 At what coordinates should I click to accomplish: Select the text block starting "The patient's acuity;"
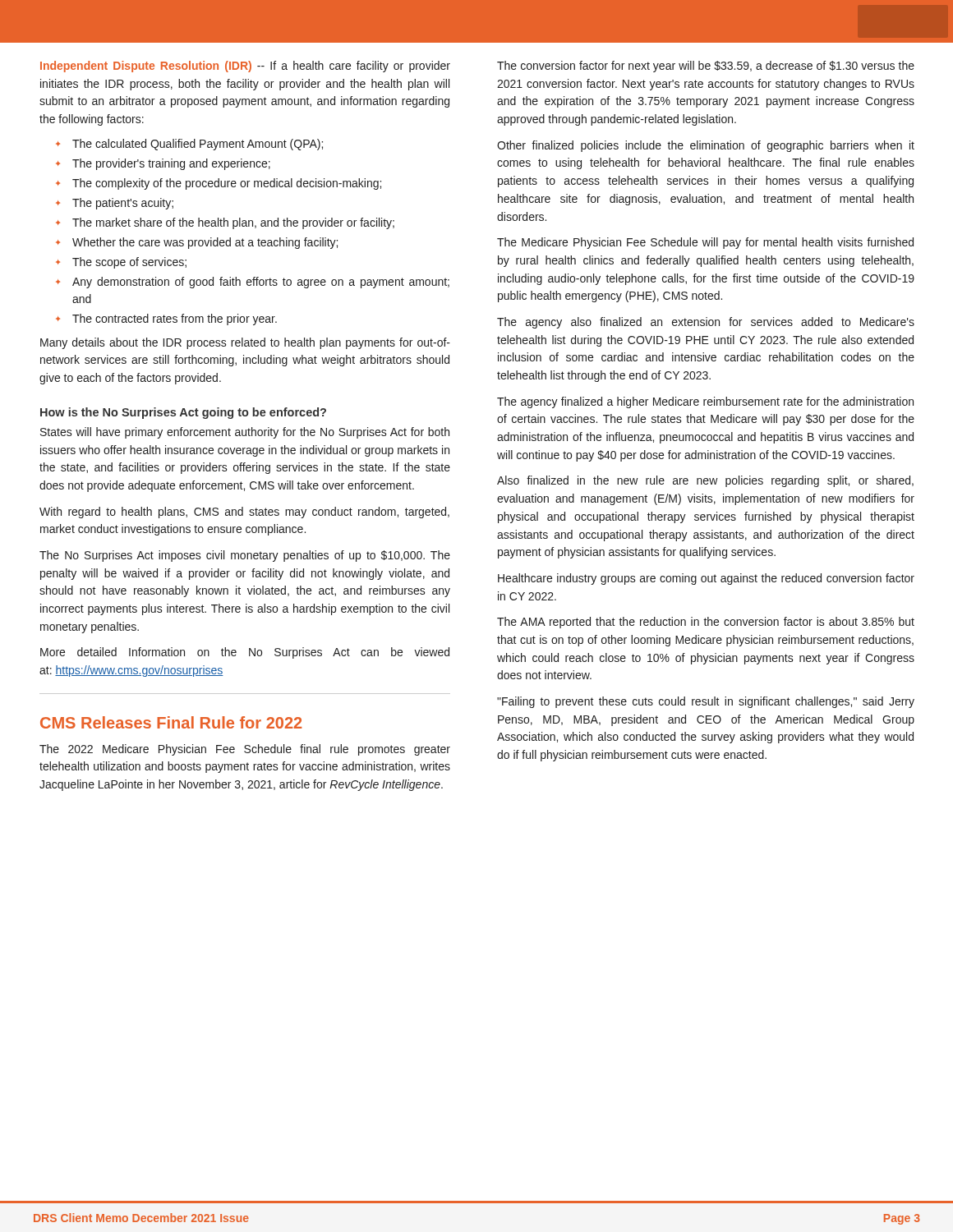pos(123,203)
